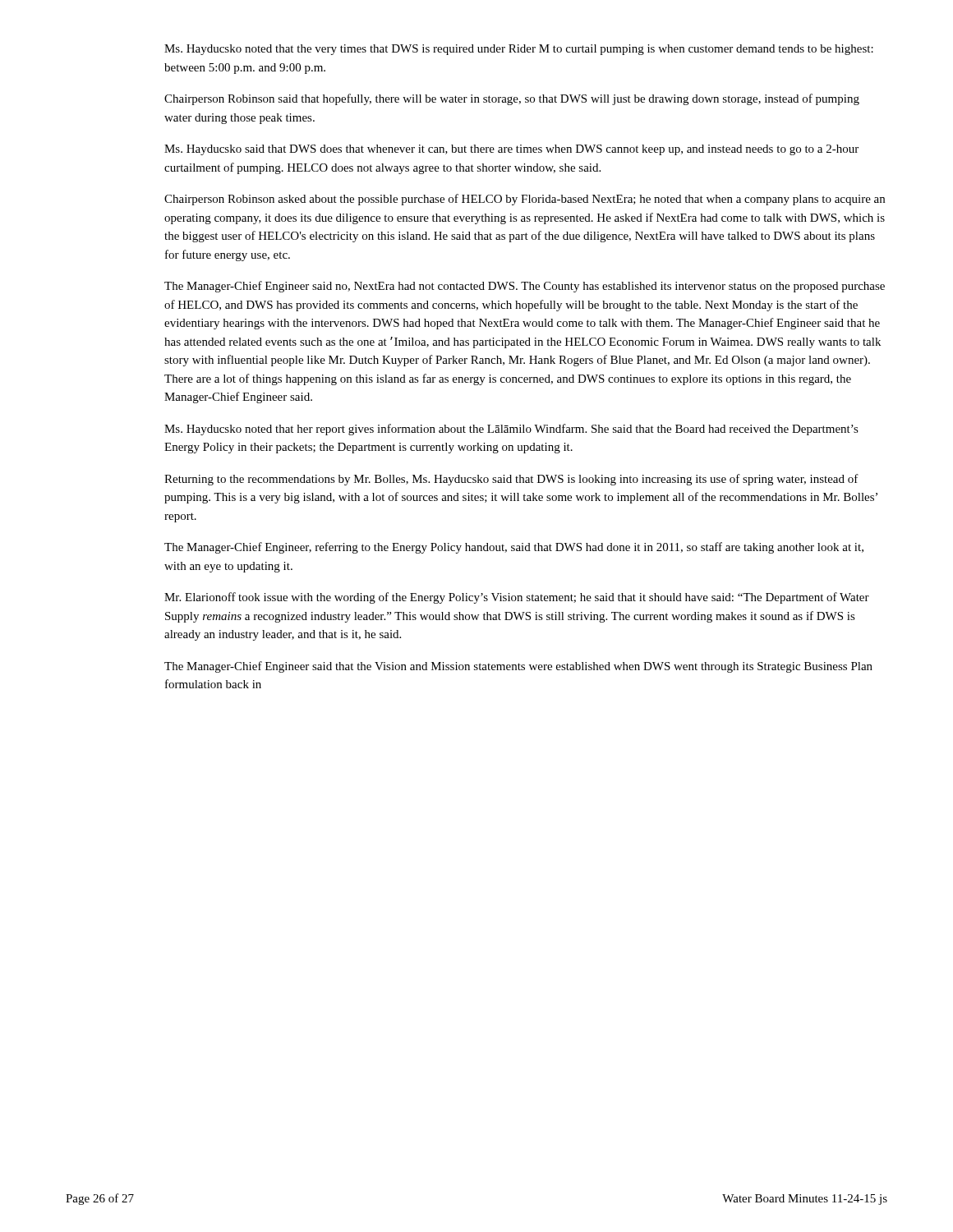Find the text block that says "Ms. Hayducsko noted that the"
Image resolution: width=953 pixels, height=1232 pixels.
point(519,58)
